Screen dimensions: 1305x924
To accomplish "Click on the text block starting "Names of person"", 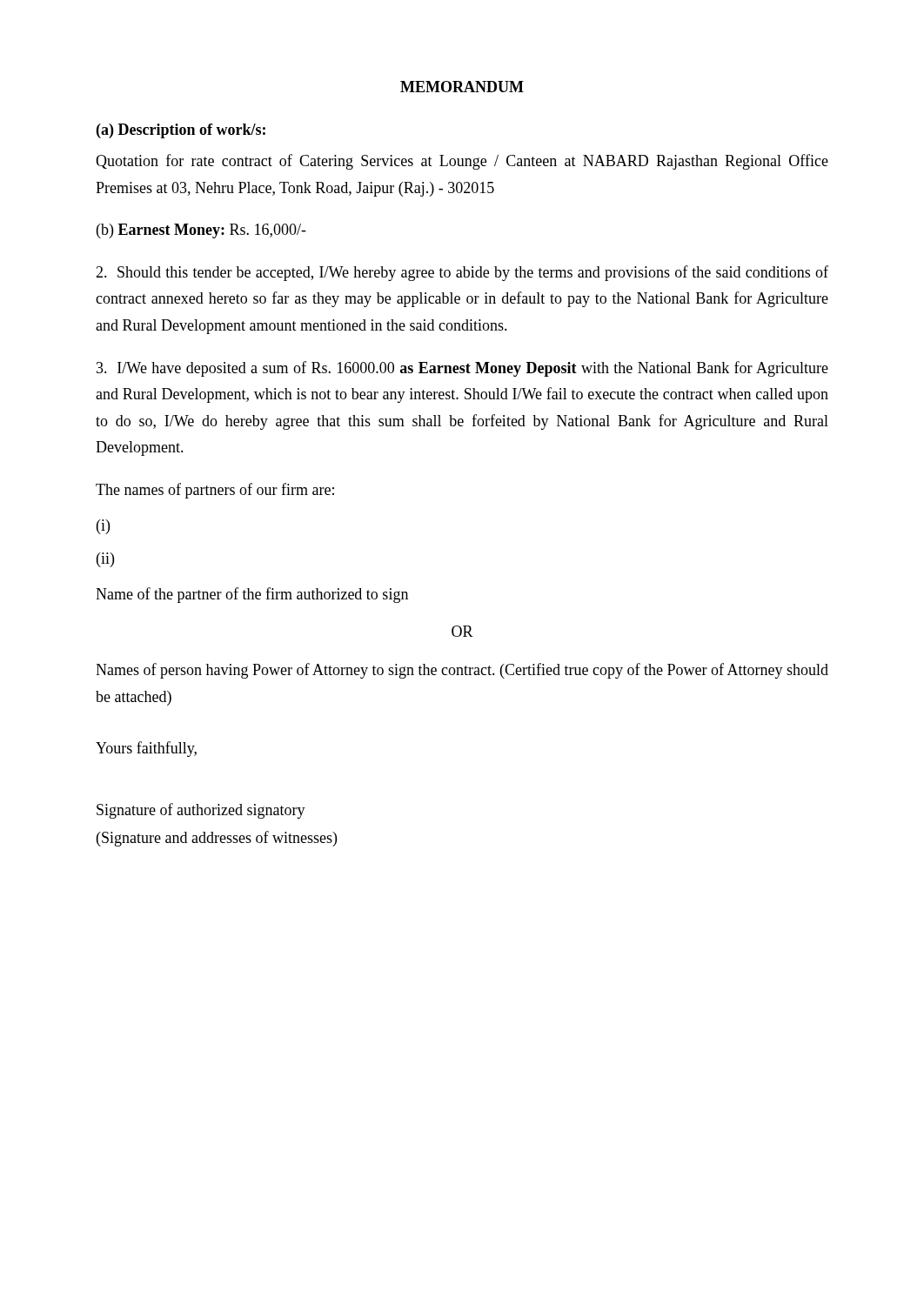I will tap(462, 683).
